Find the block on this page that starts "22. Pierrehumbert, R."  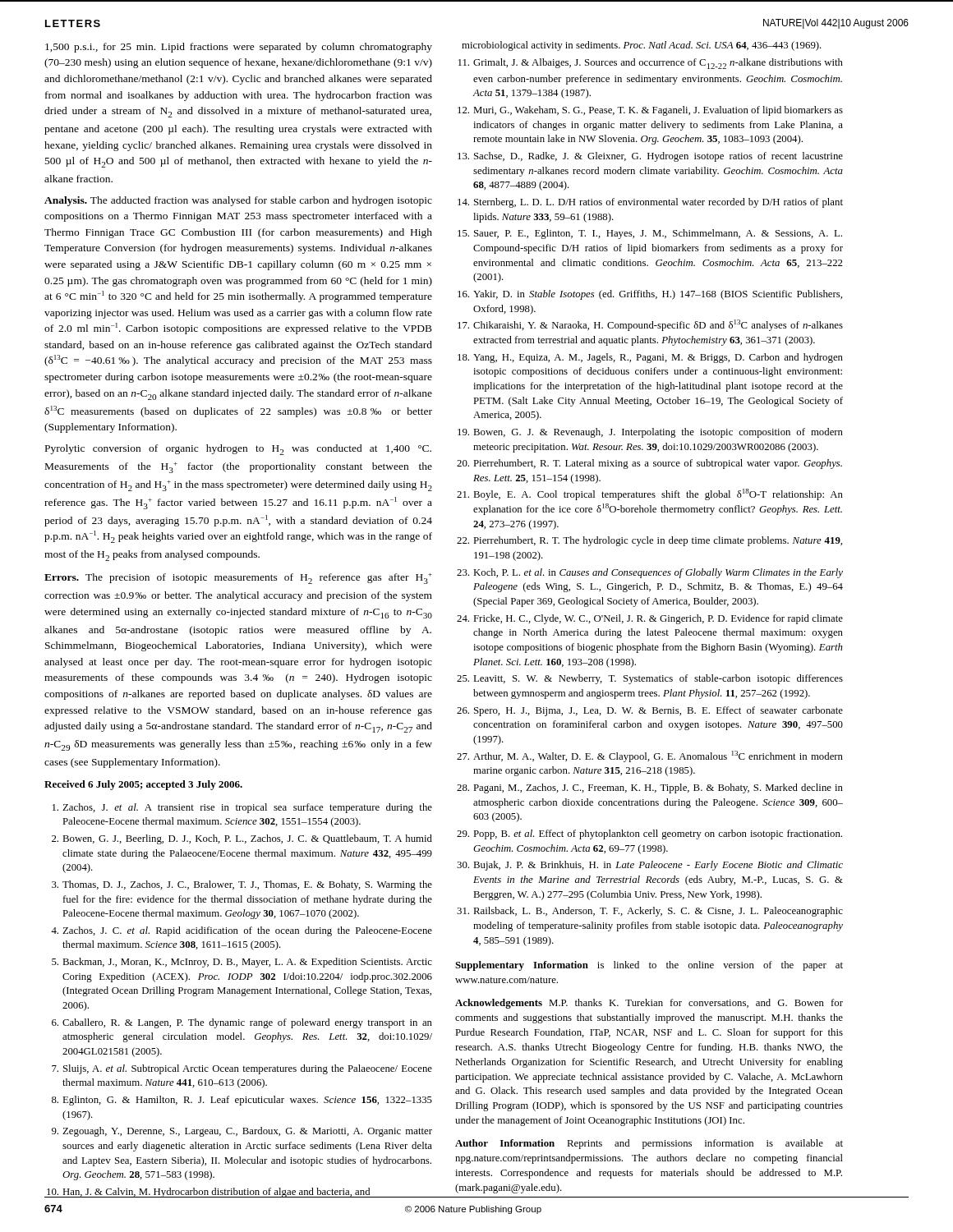(x=649, y=549)
